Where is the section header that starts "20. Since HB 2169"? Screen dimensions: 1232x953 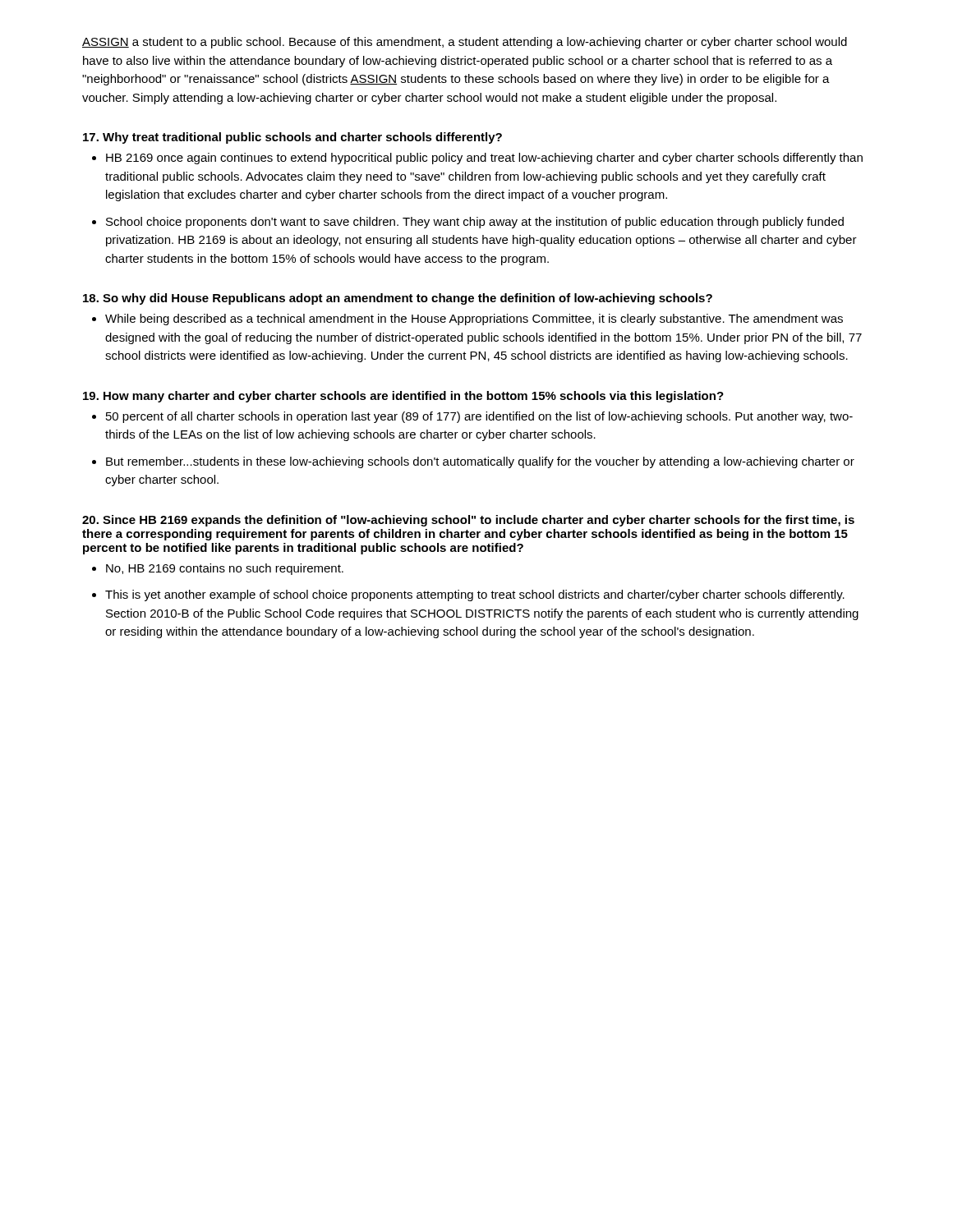(468, 533)
